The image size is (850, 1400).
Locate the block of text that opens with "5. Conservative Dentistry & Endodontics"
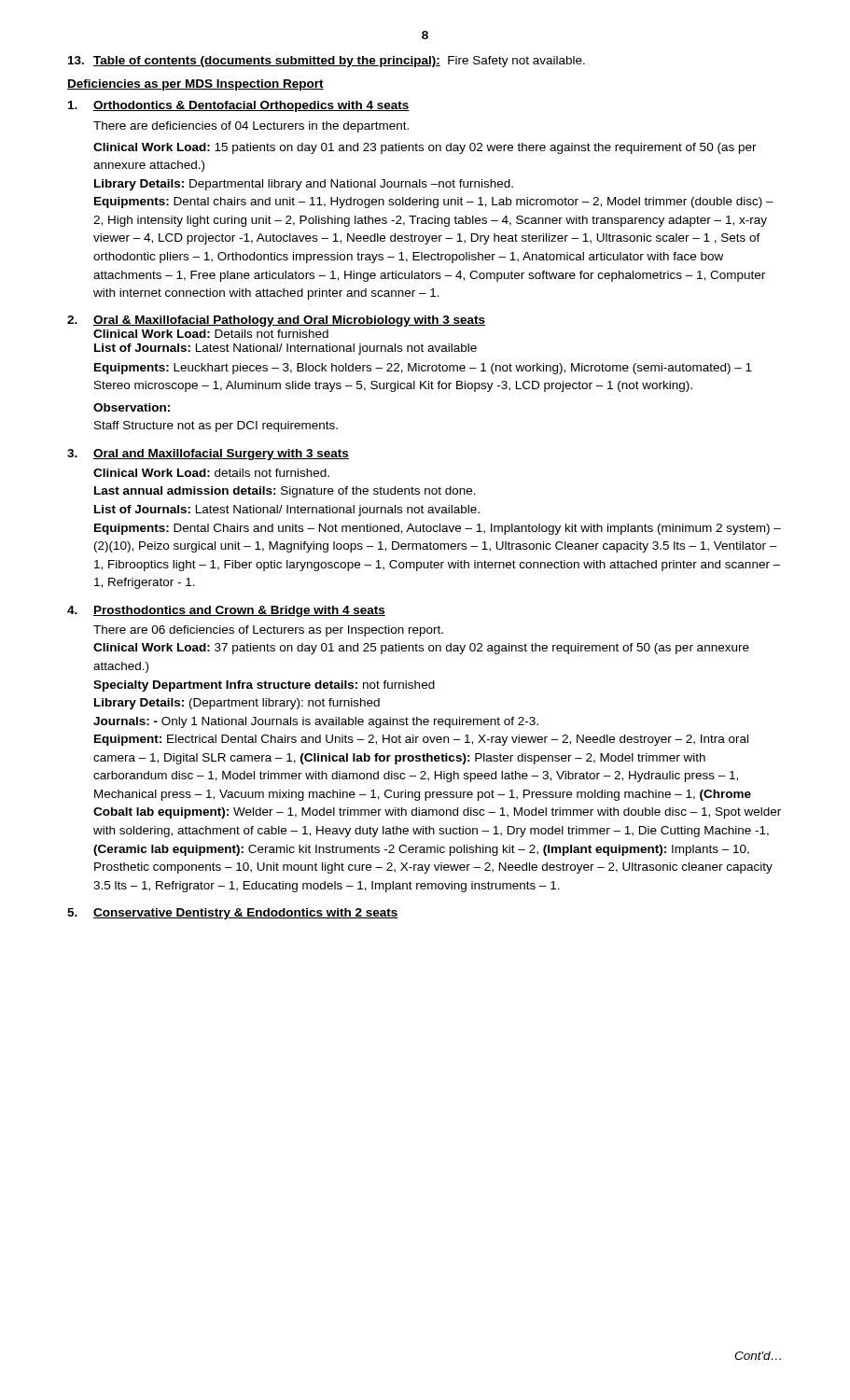(233, 914)
